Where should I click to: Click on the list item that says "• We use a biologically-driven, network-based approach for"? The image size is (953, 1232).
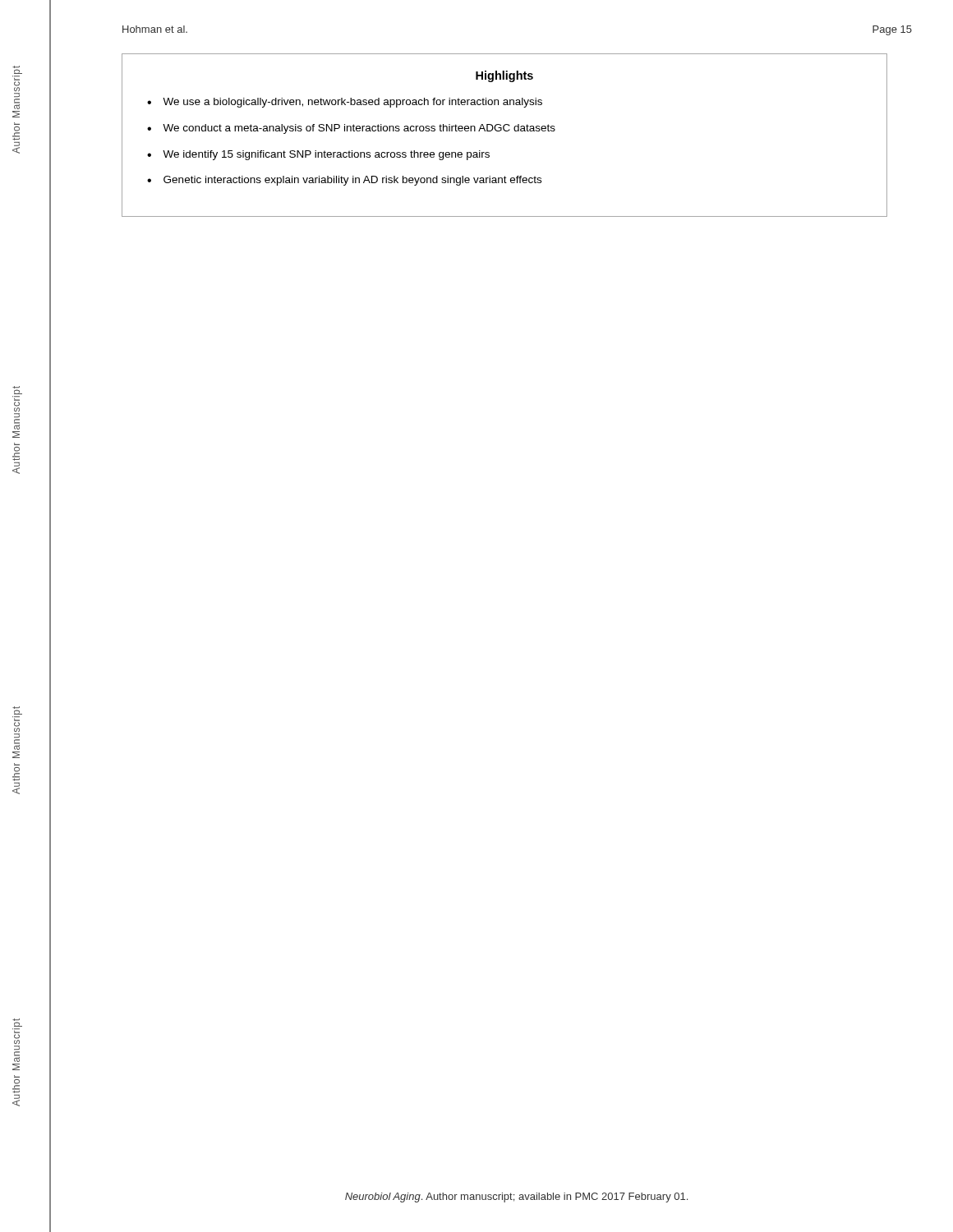pos(345,103)
